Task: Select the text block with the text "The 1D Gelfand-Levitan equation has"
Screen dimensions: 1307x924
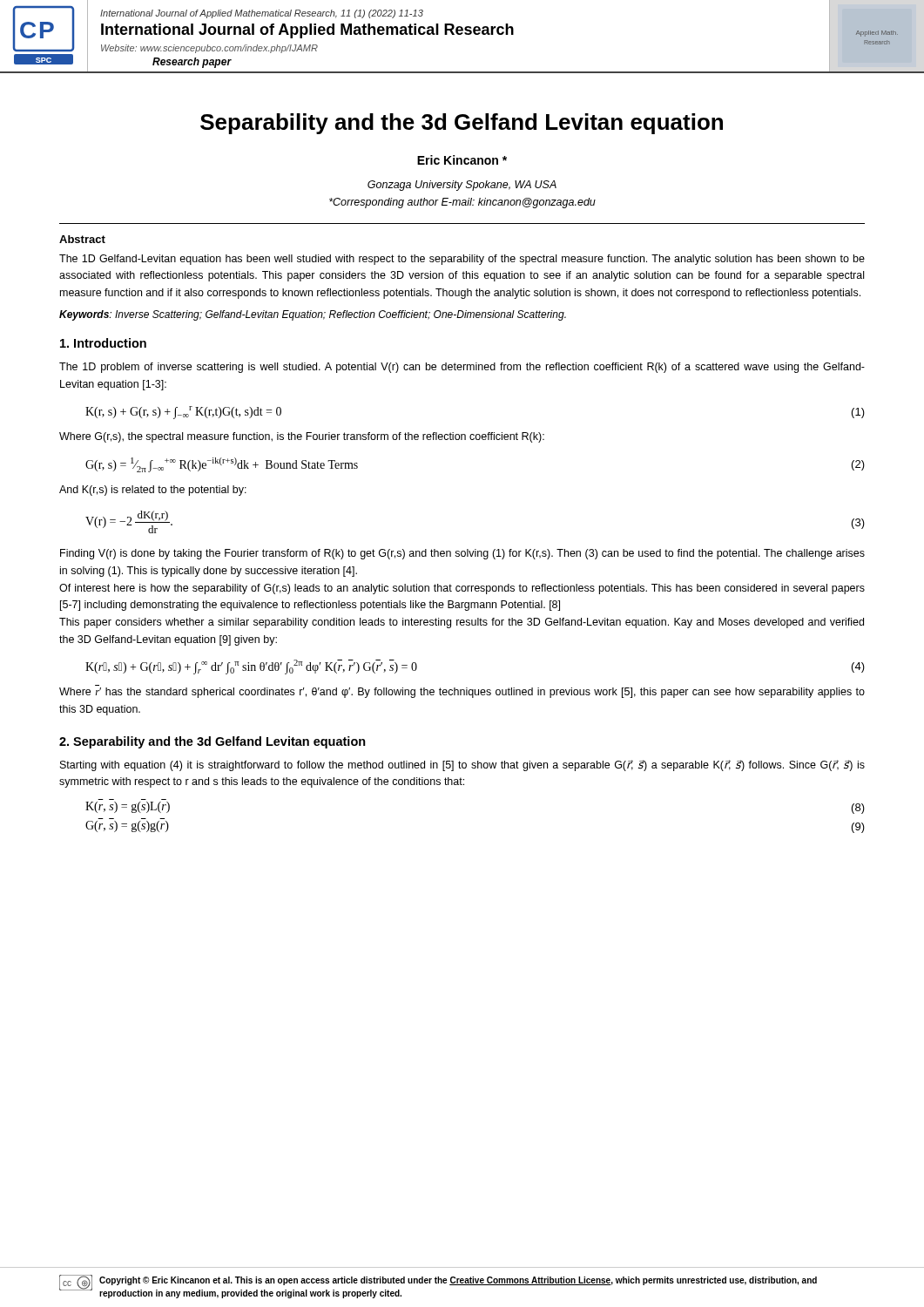Action: tap(462, 276)
